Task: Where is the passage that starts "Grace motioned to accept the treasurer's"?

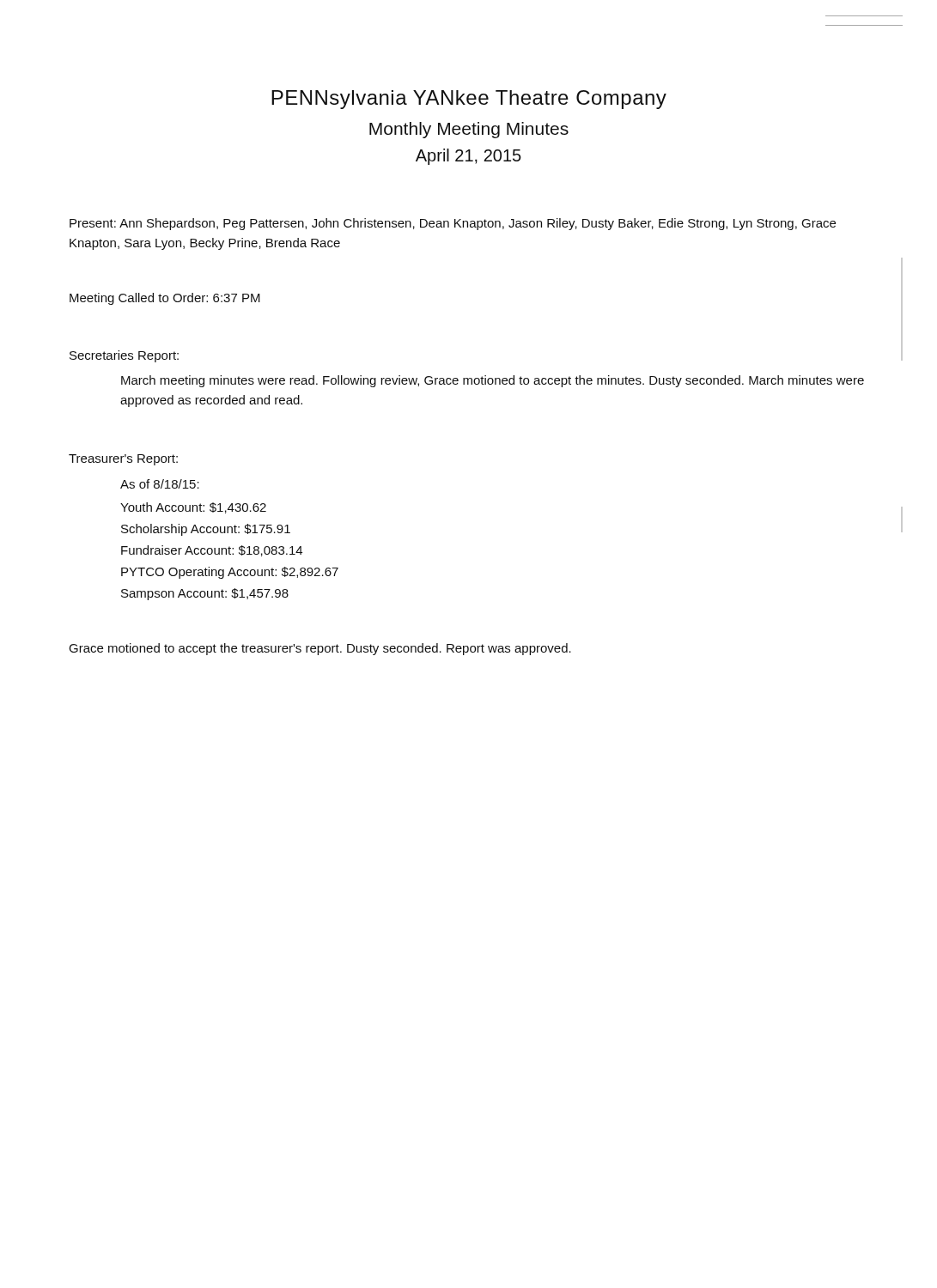Action: click(x=320, y=648)
